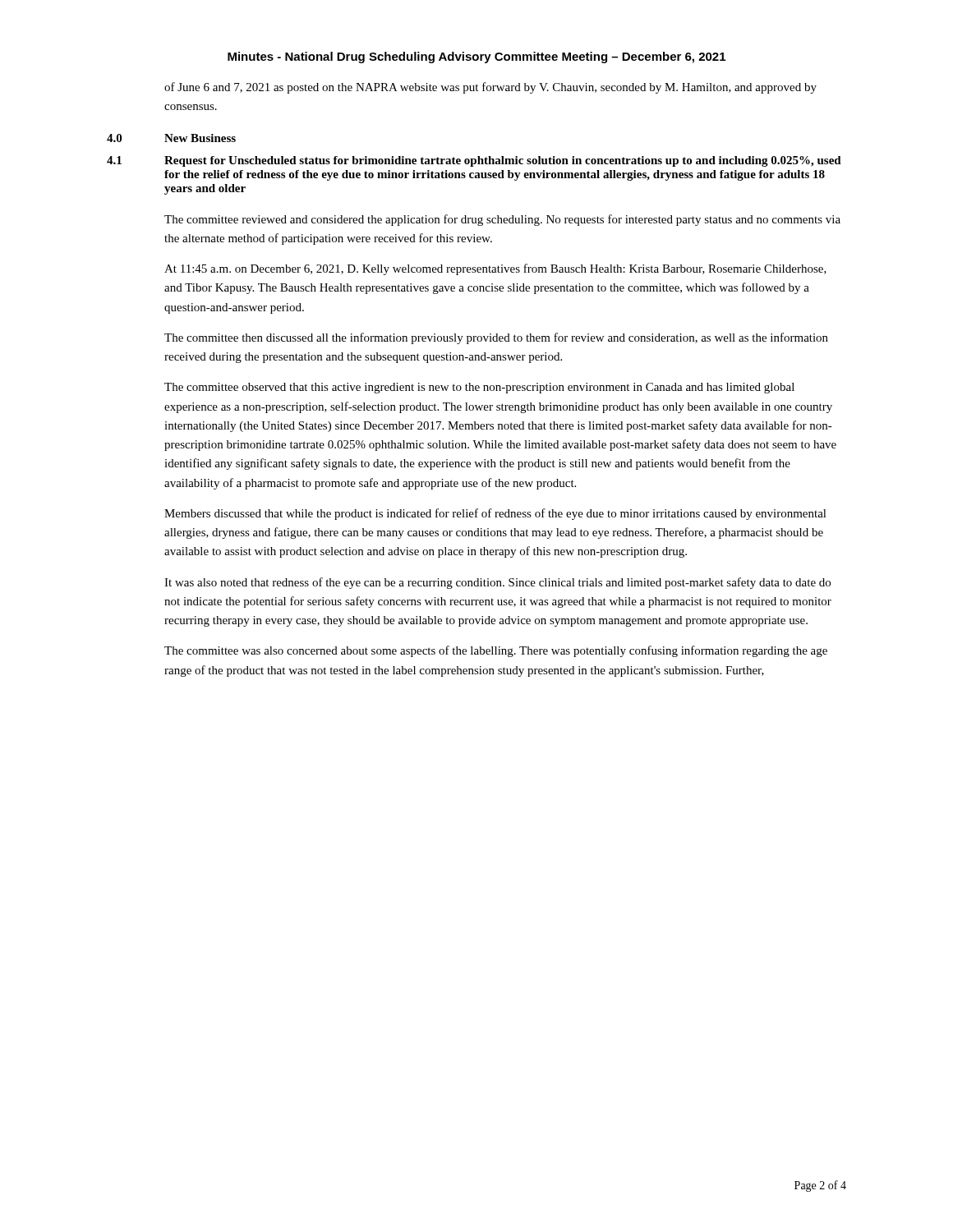Find the text block starting "of June 6"
This screenshot has width=953, height=1232.
pos(490,97)
